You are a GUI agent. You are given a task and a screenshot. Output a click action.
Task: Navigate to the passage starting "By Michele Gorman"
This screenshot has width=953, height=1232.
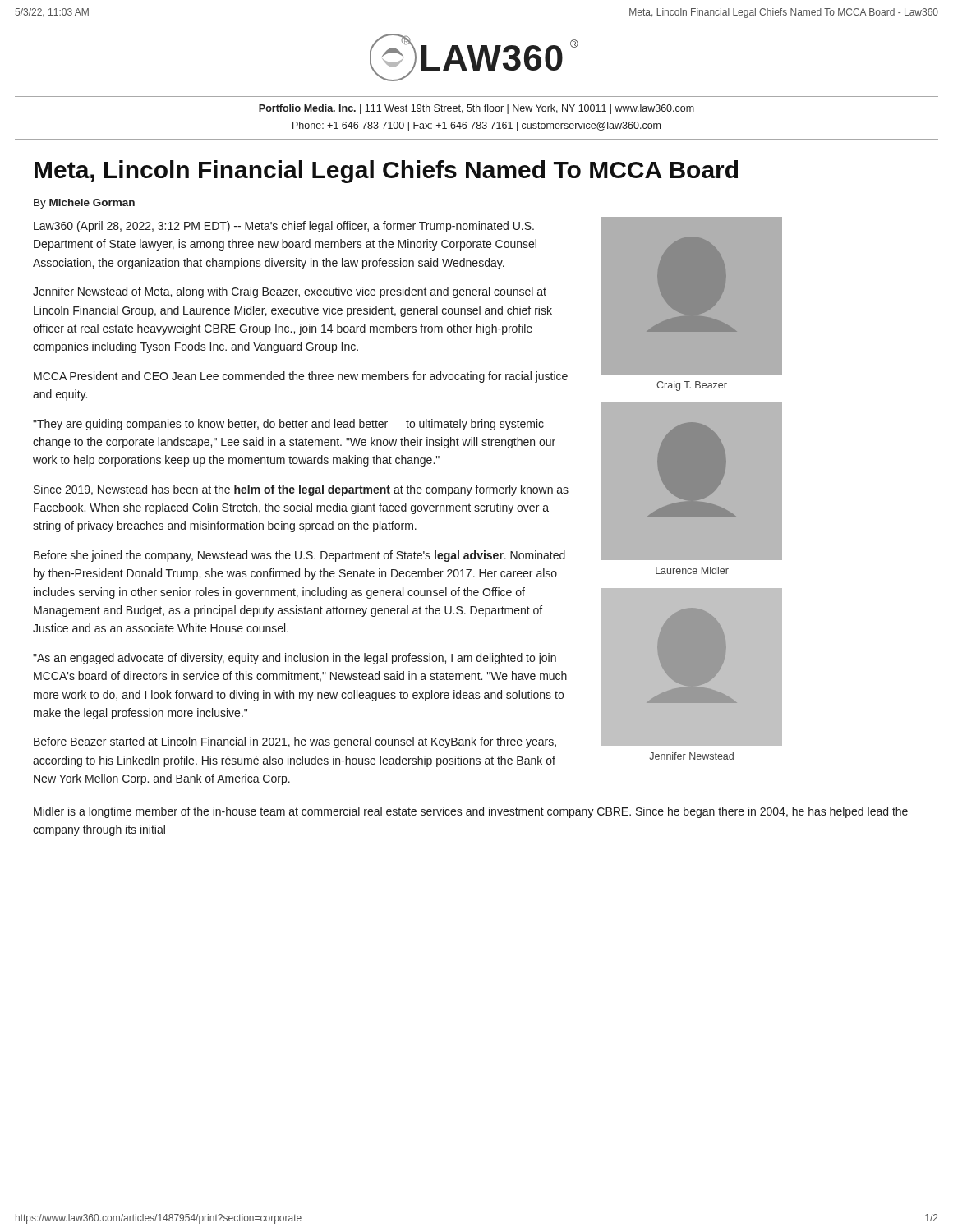84,202
